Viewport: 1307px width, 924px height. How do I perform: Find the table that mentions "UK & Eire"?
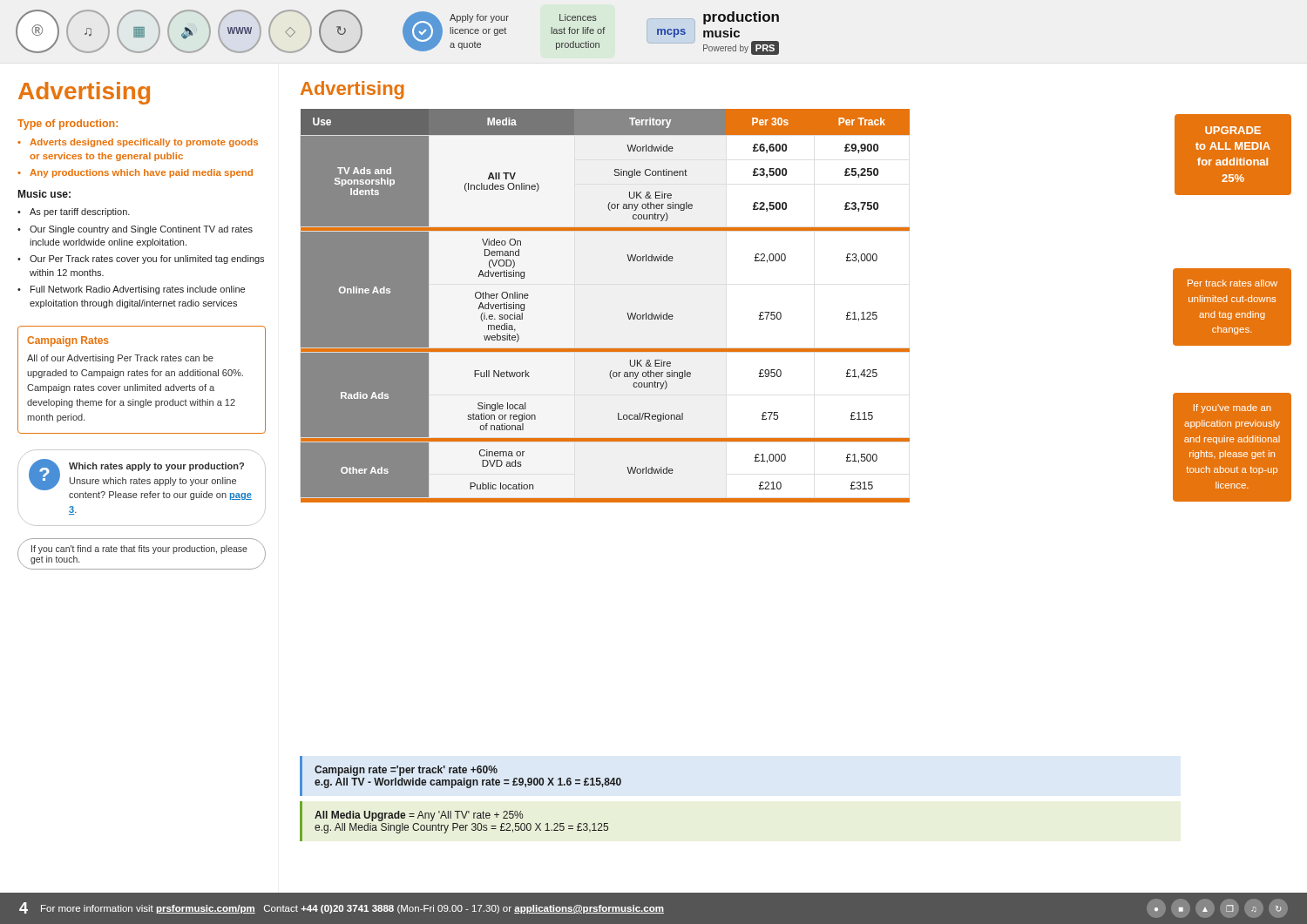point(605,306)
